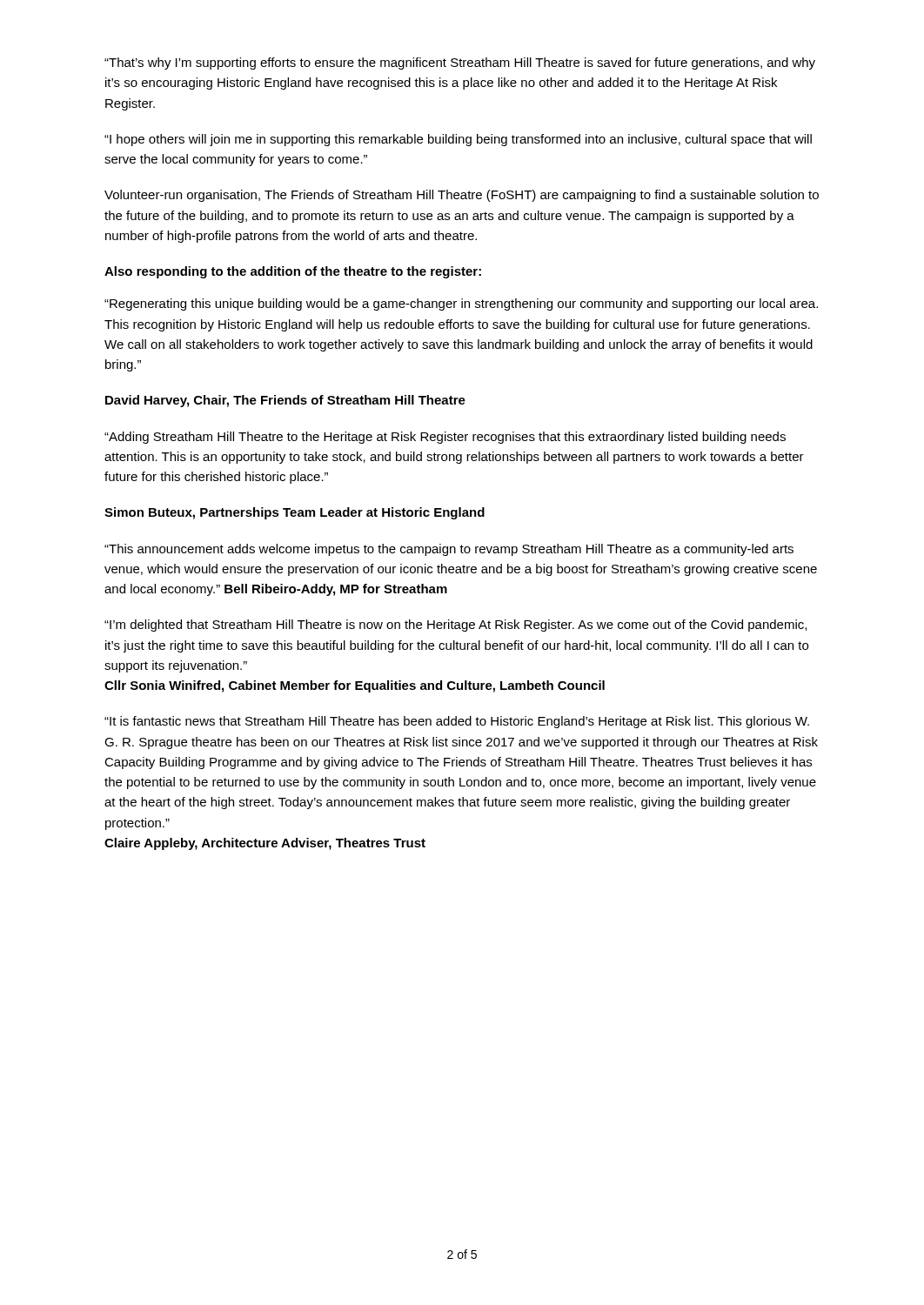Find the element starting "“That’s why I’m supporting efforts to ensure the"

[x=460, y=82]
